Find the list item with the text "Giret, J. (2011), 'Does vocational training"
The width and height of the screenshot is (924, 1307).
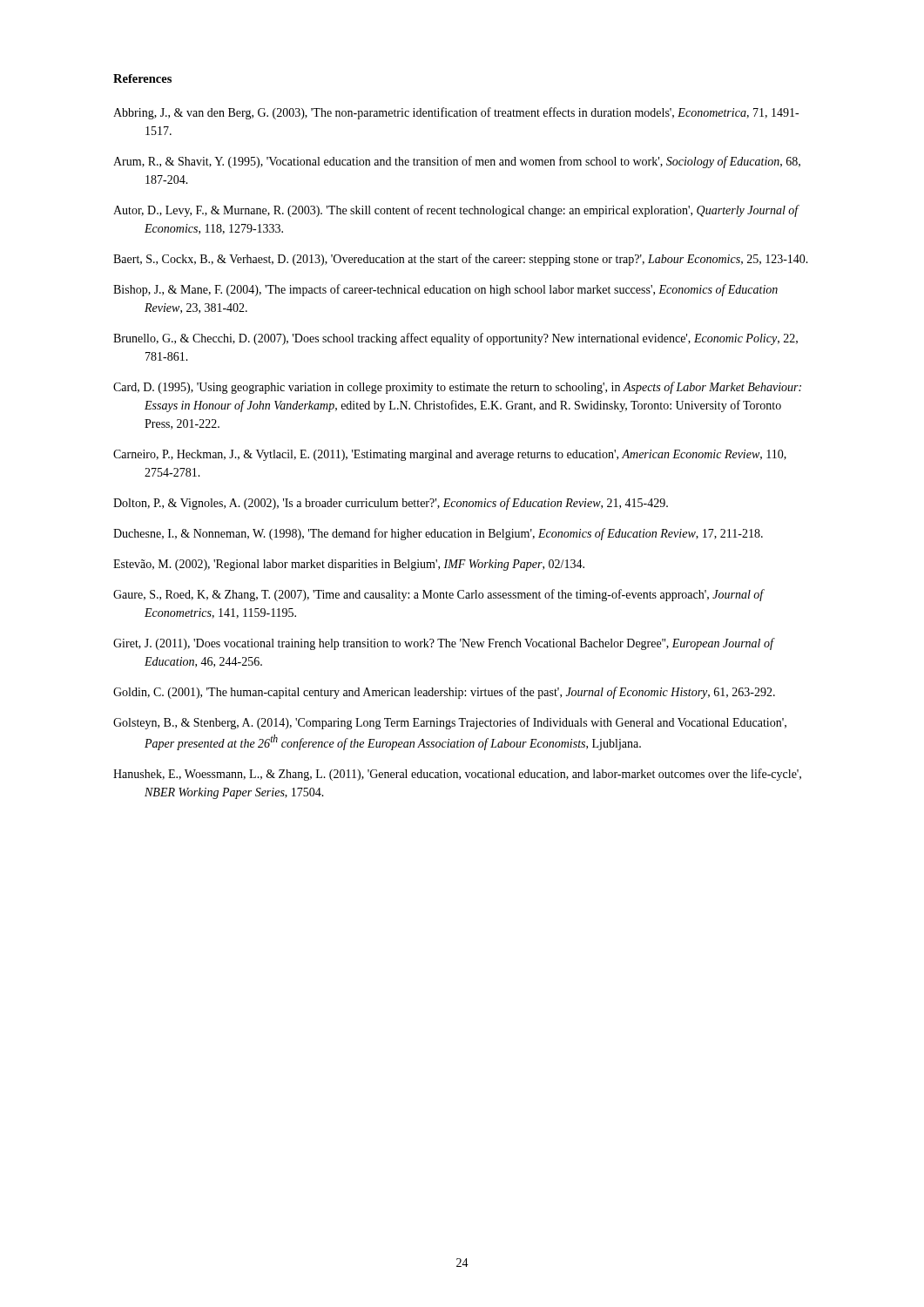tap(443, 653)
